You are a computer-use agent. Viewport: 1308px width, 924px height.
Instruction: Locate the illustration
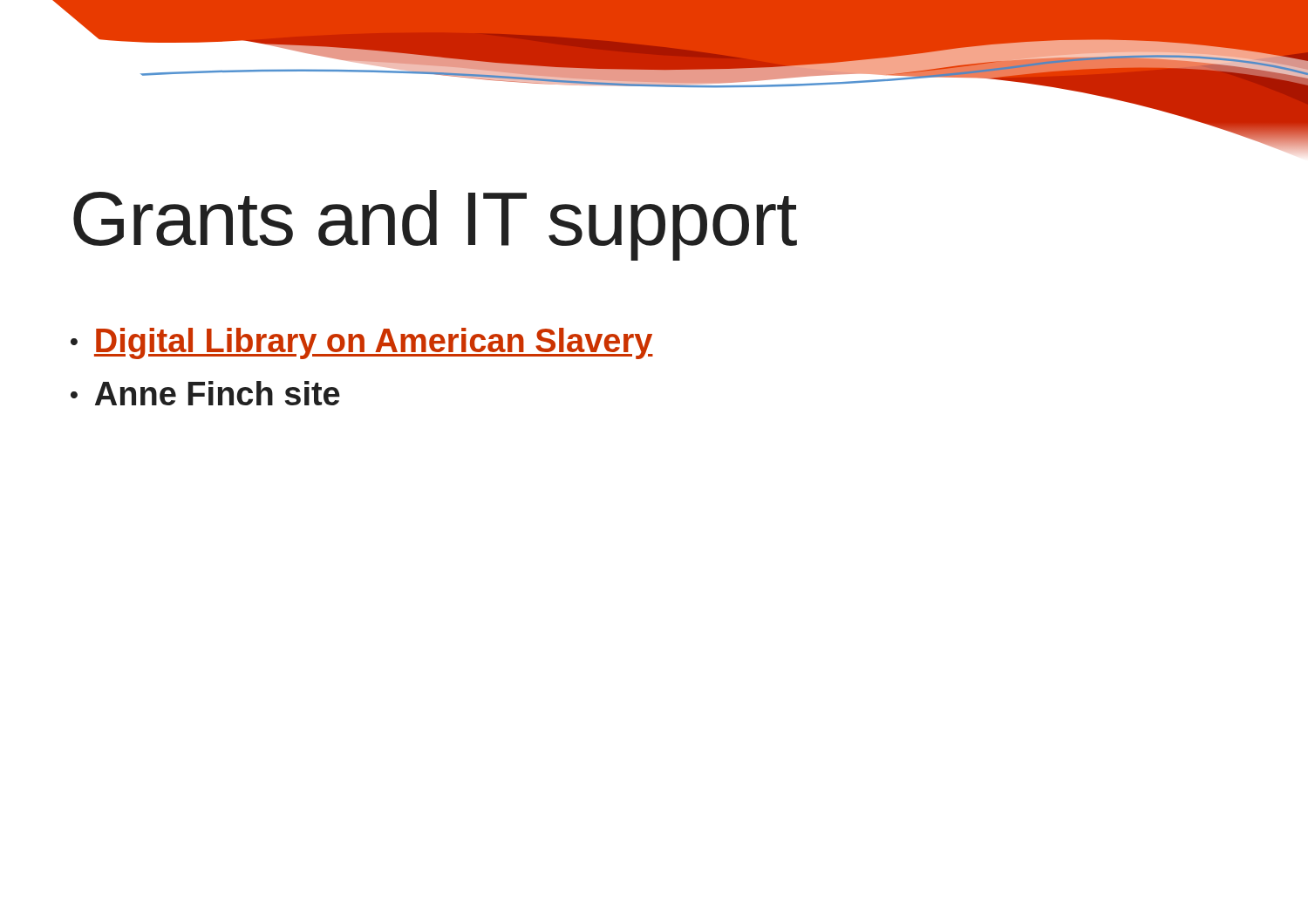click(654, 81)
